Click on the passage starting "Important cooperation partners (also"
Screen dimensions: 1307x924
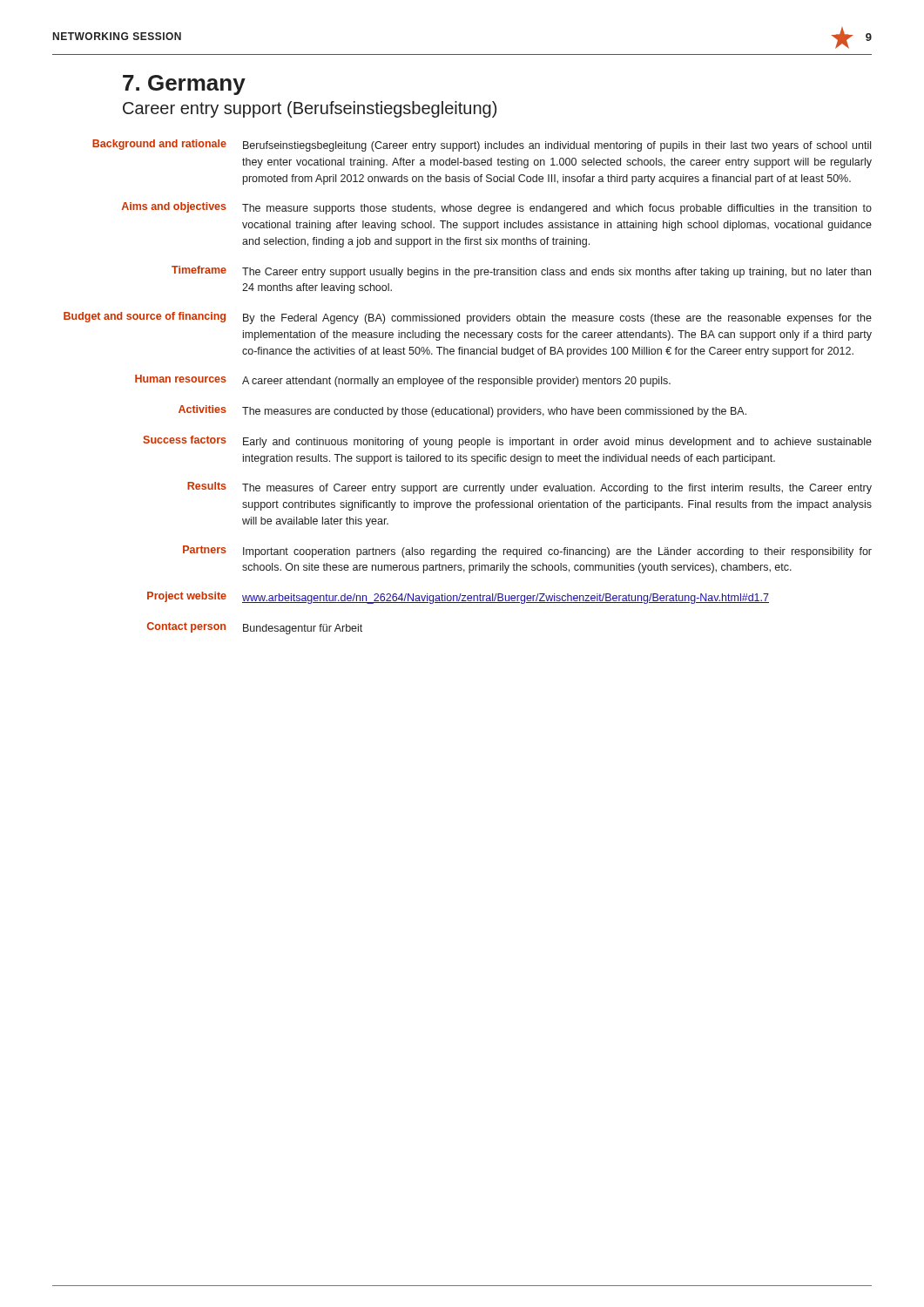point(557,559)
